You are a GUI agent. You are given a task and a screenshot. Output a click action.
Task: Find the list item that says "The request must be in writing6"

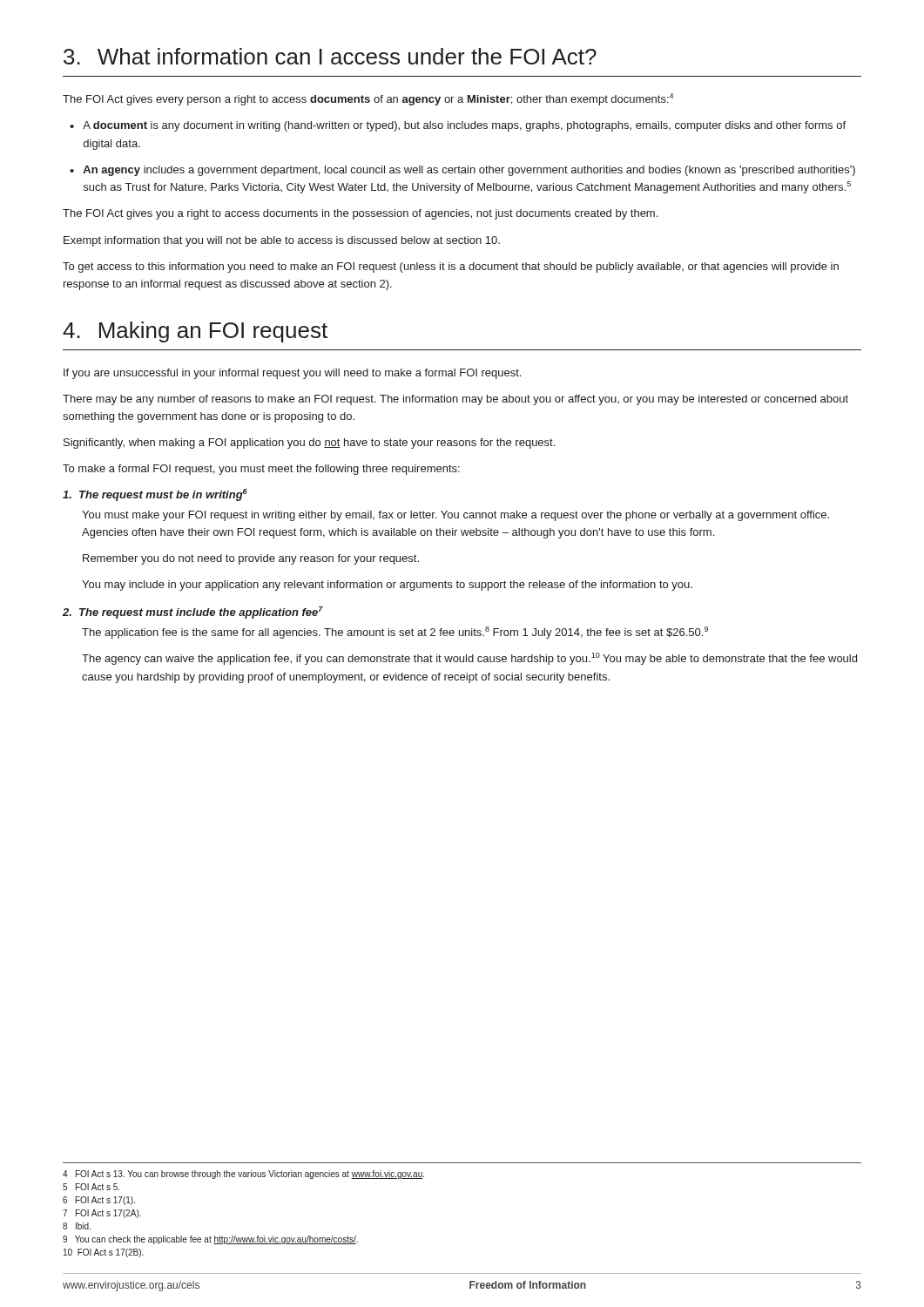(462, 540)
